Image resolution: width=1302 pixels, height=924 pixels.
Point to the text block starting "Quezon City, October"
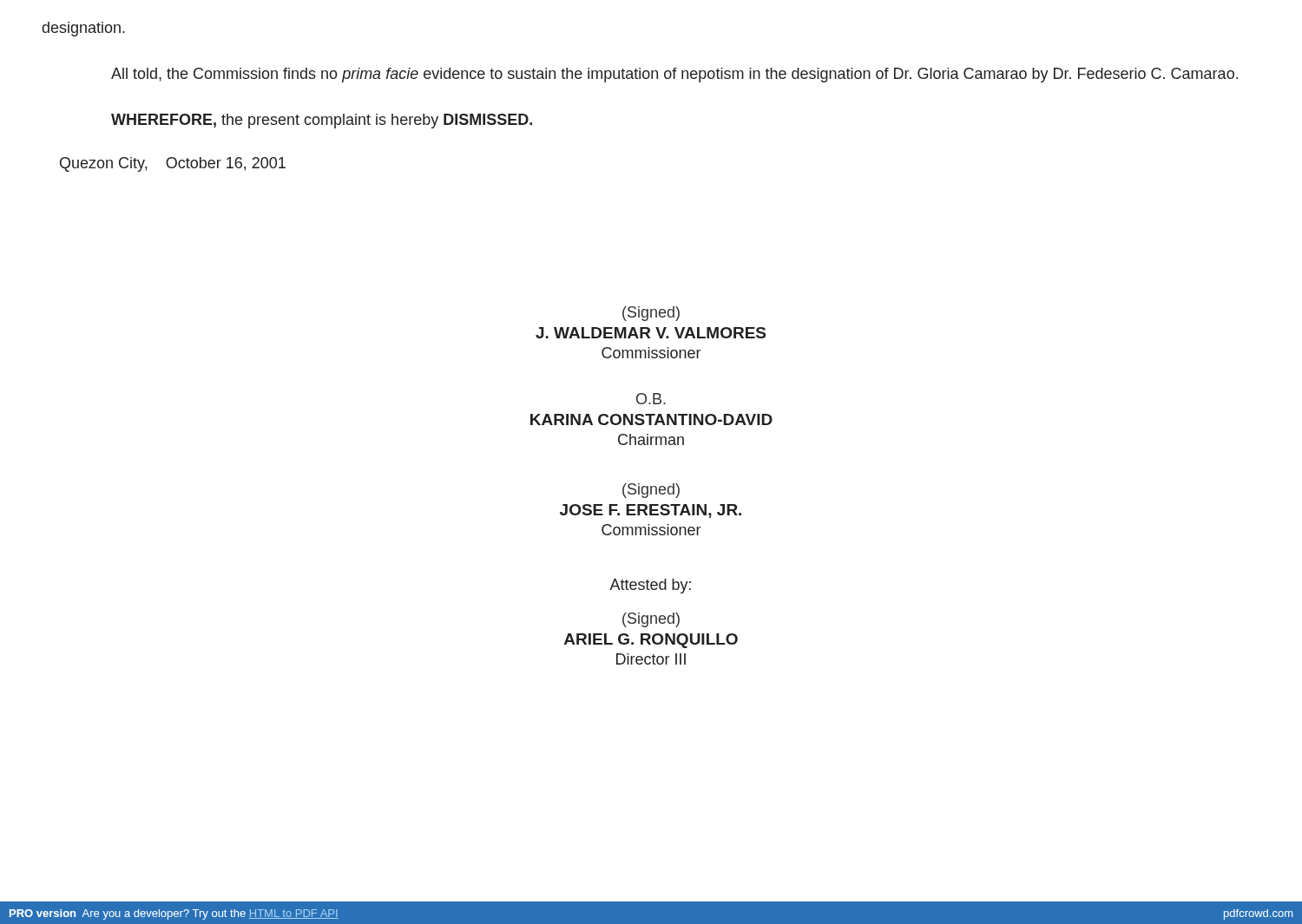(173, 163)
